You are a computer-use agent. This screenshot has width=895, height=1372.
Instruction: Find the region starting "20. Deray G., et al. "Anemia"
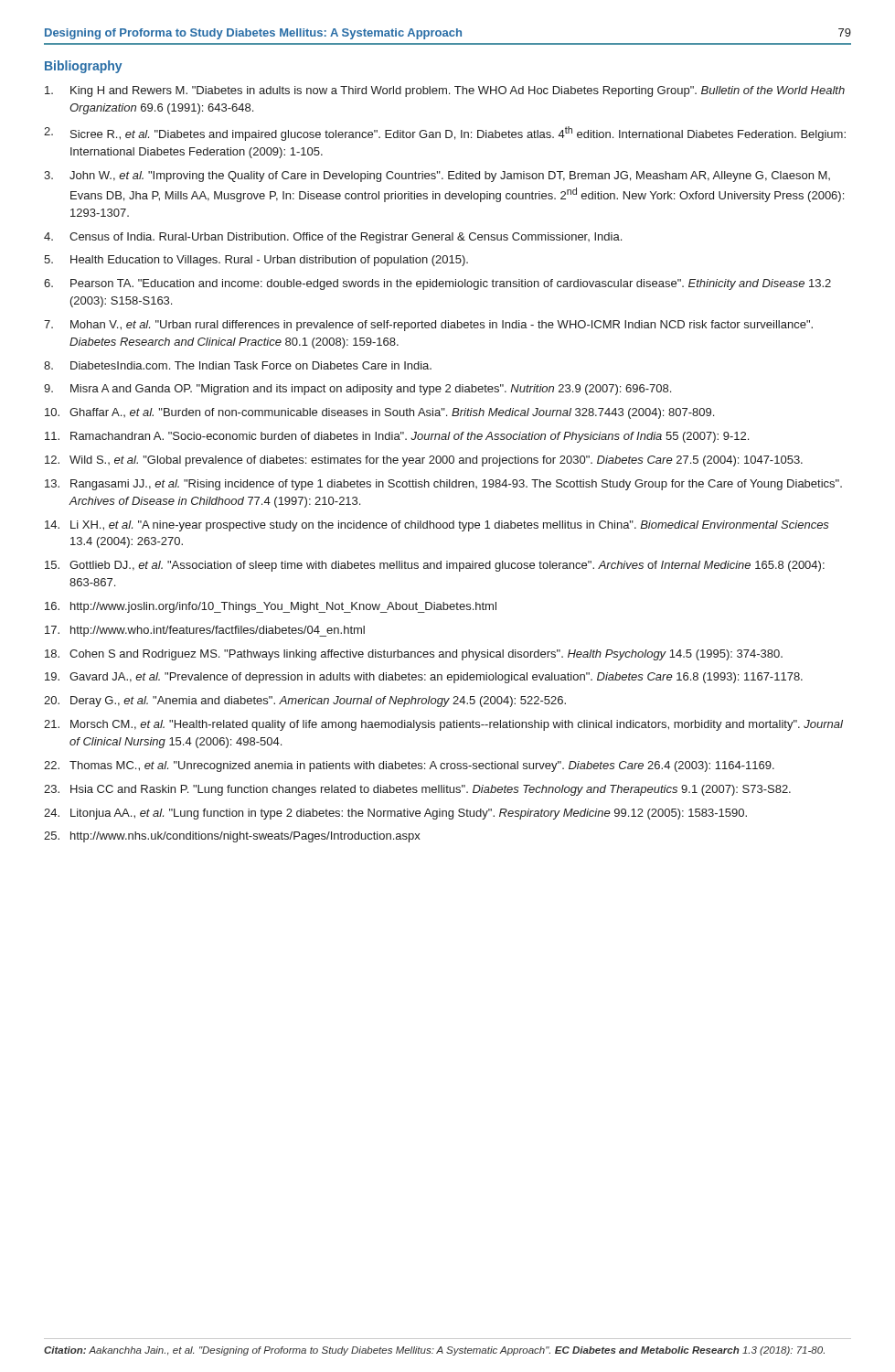[448, 701]
